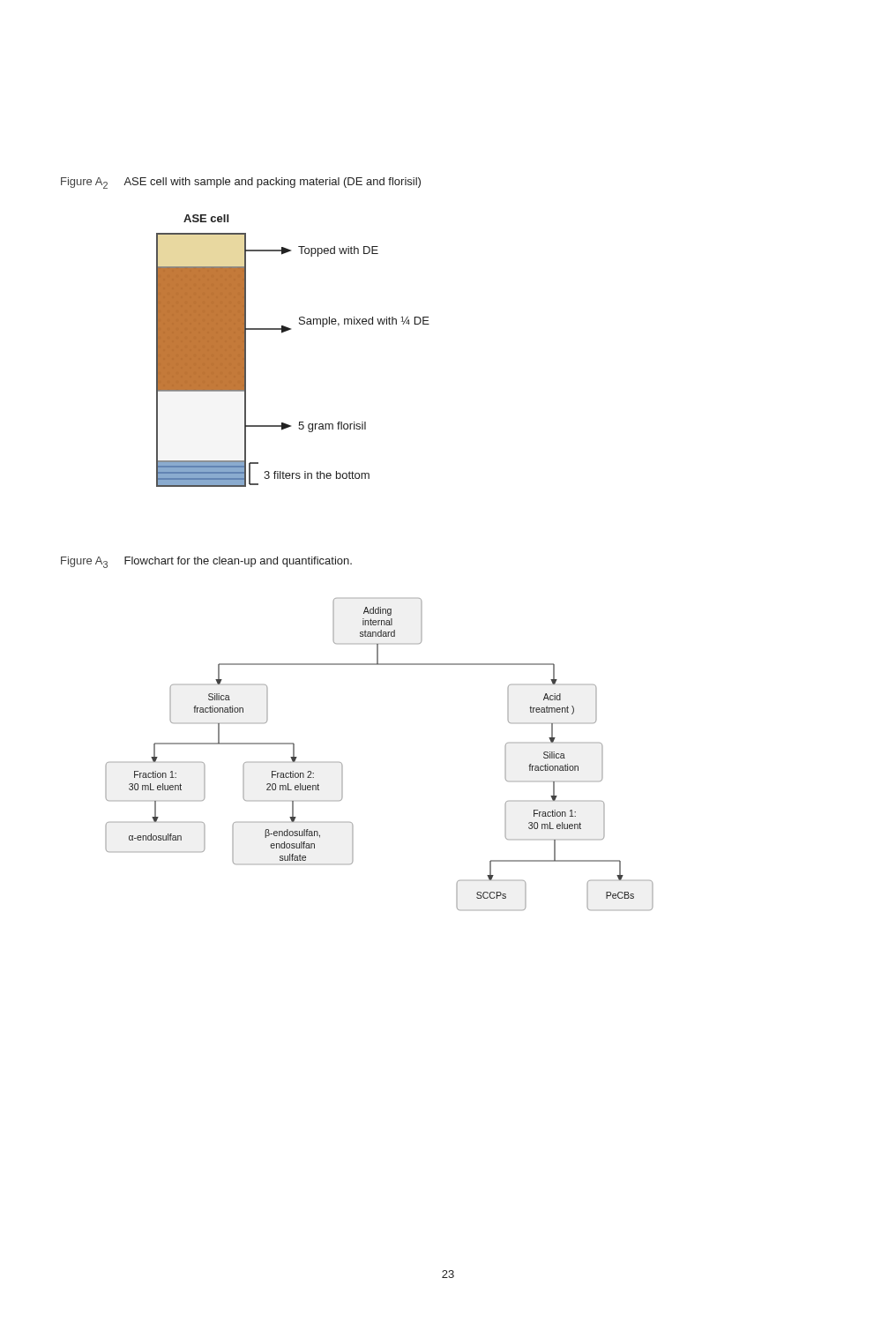The image size is (896, 1323).
Task: Locate the flowchart
Action: pyautogui.click(x=448, y=801)
